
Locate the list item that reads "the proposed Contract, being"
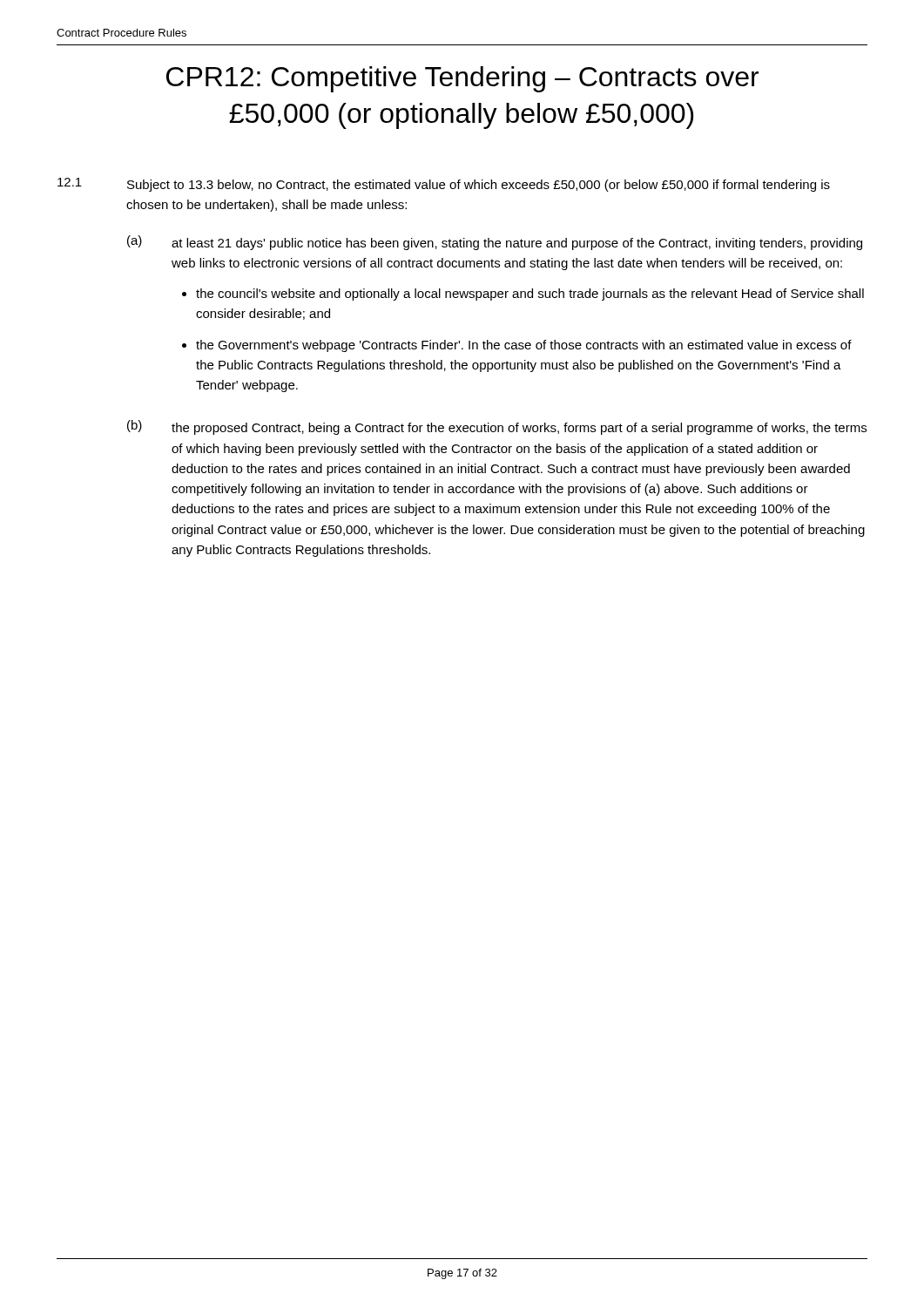pyautogui.click(x=519, y=488)
